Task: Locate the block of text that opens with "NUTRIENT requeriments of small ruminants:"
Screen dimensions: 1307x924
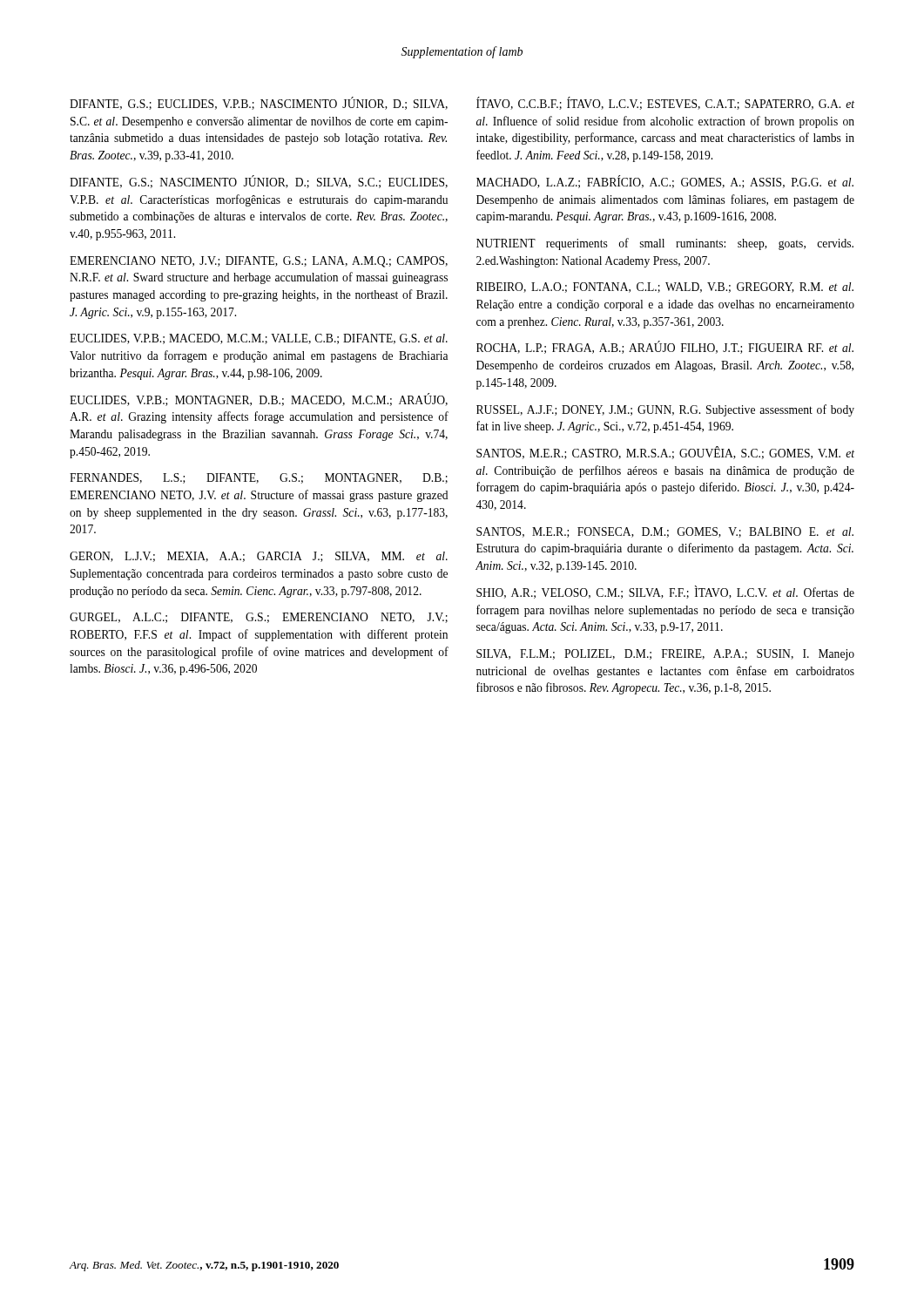Action: [x=665, y=252]
